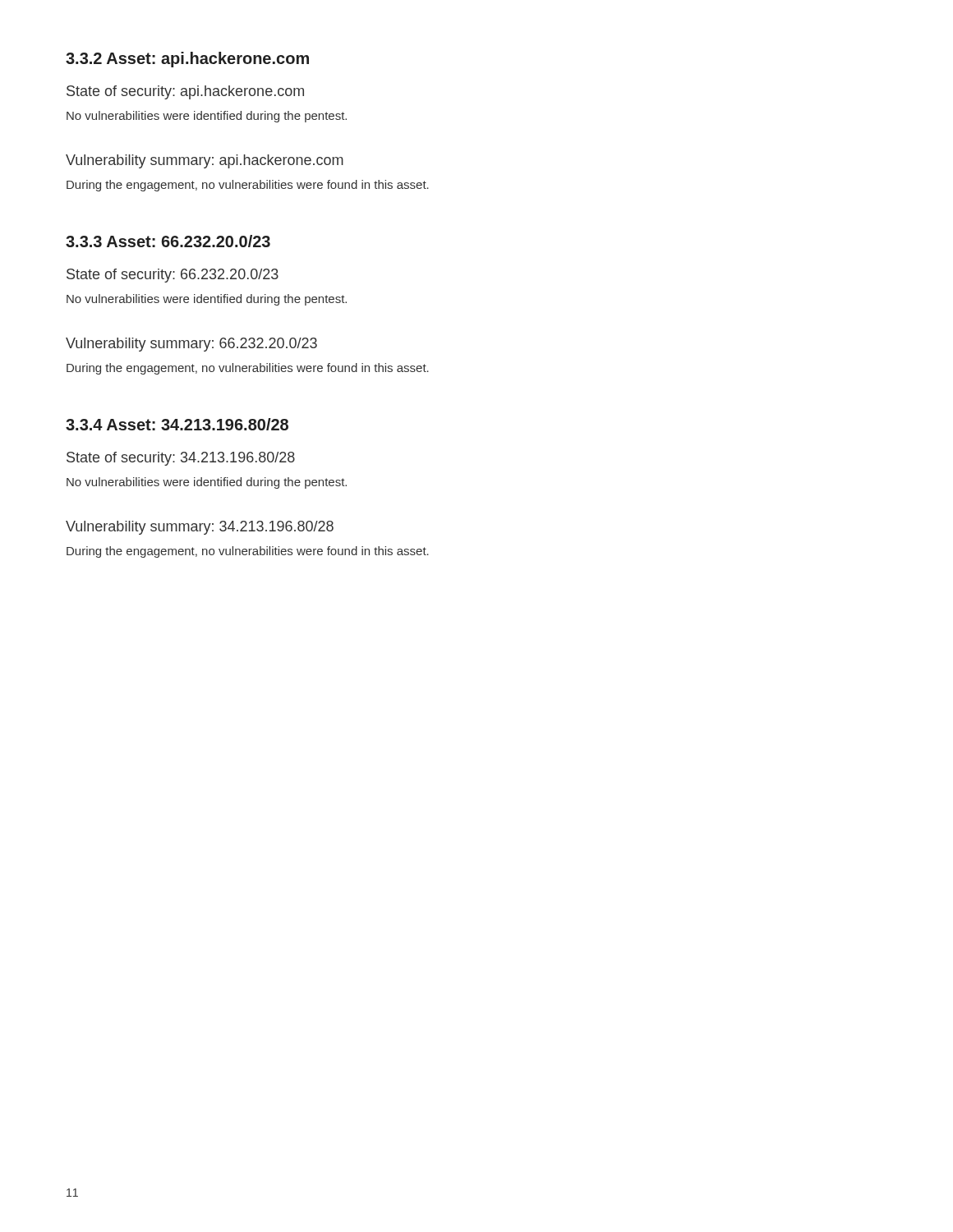Navigate to the block starting "3.3.3 Asset: 66.232.20.0/23"
The width and height of the screenshot is (953, 1232).
tap(168, 241)
